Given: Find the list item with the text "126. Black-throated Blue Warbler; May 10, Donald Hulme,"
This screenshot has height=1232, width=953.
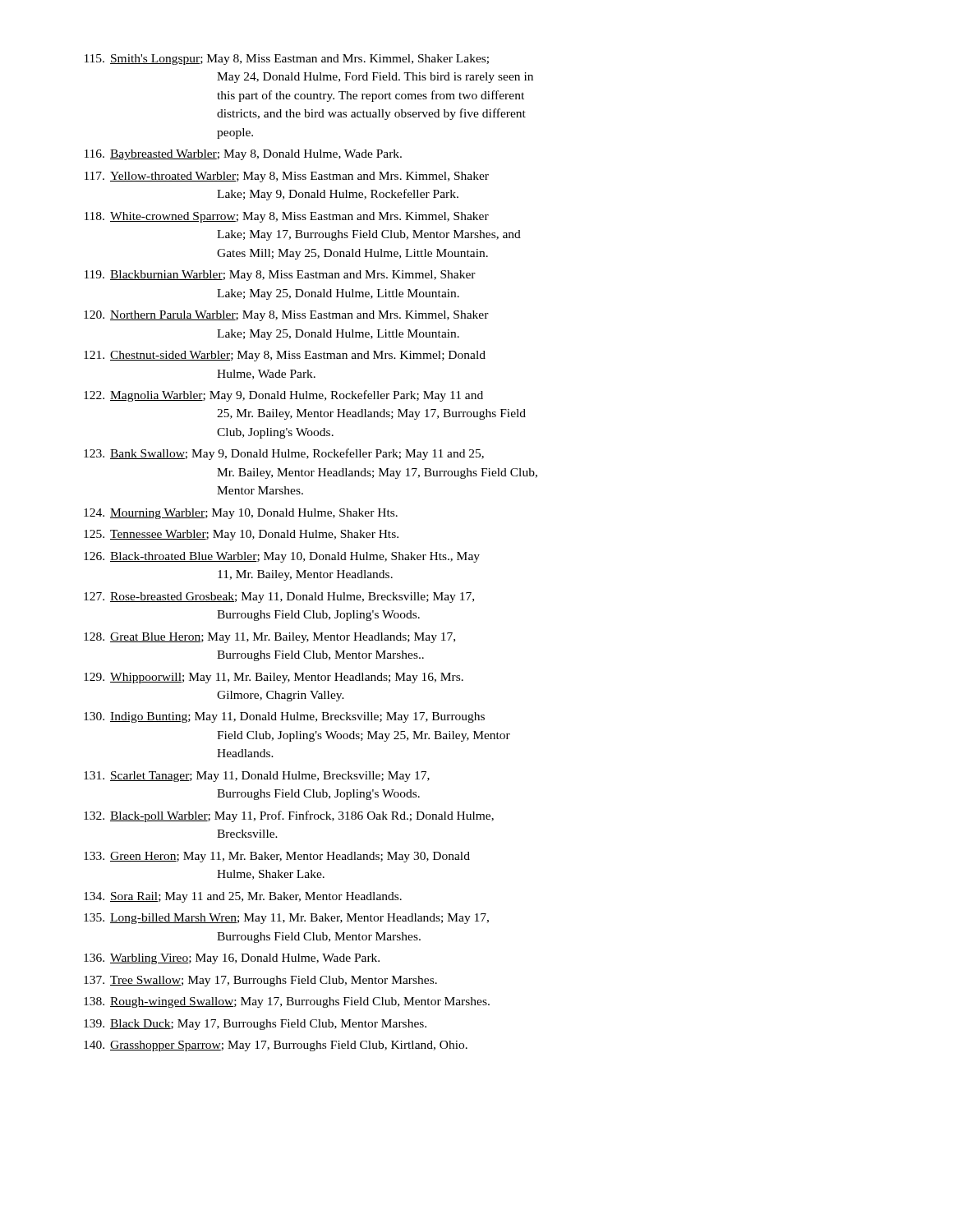Looking at the screenshot, I should coord(476,565).
